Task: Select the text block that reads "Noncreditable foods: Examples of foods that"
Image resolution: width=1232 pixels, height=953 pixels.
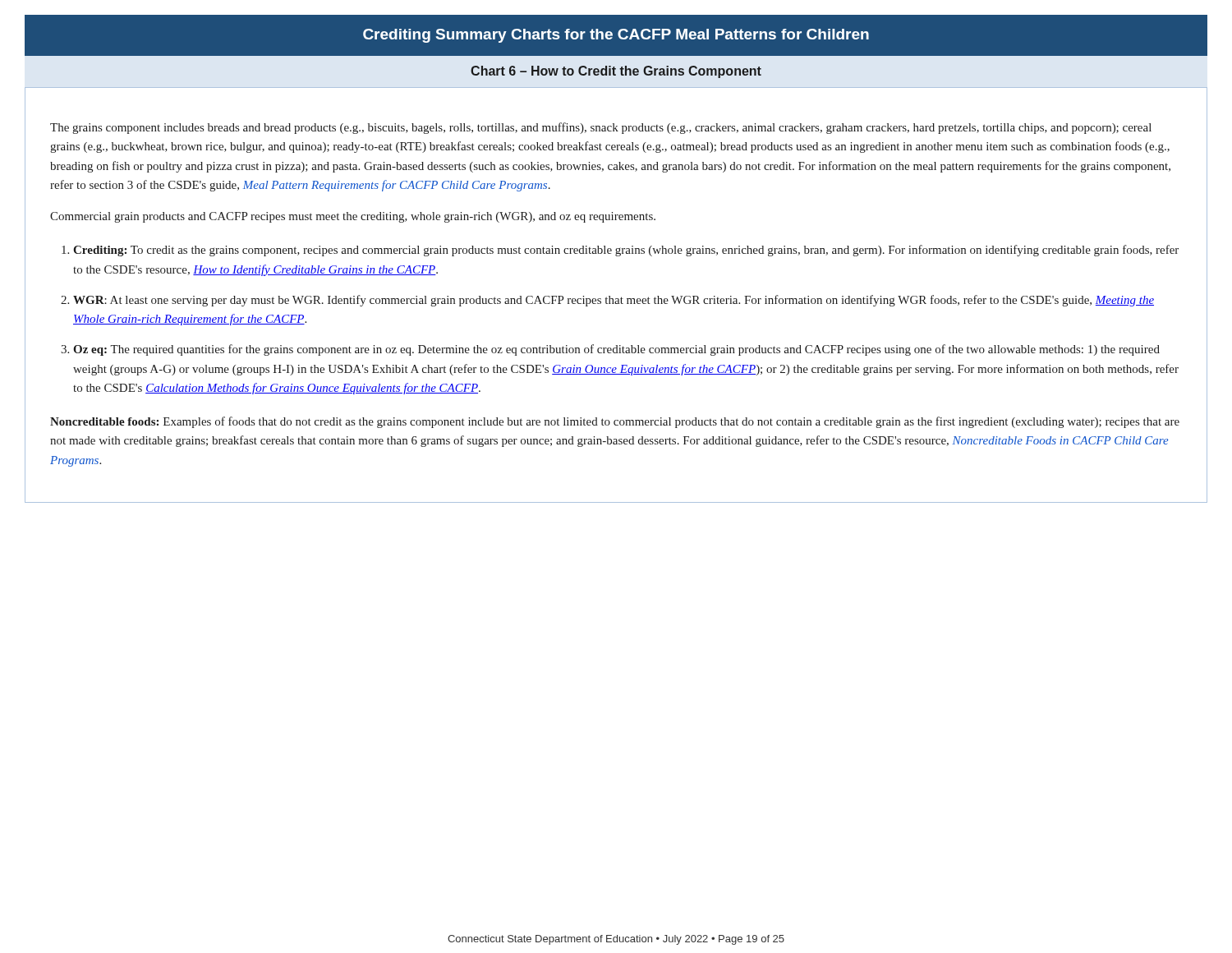Action: tap(616, 441)
